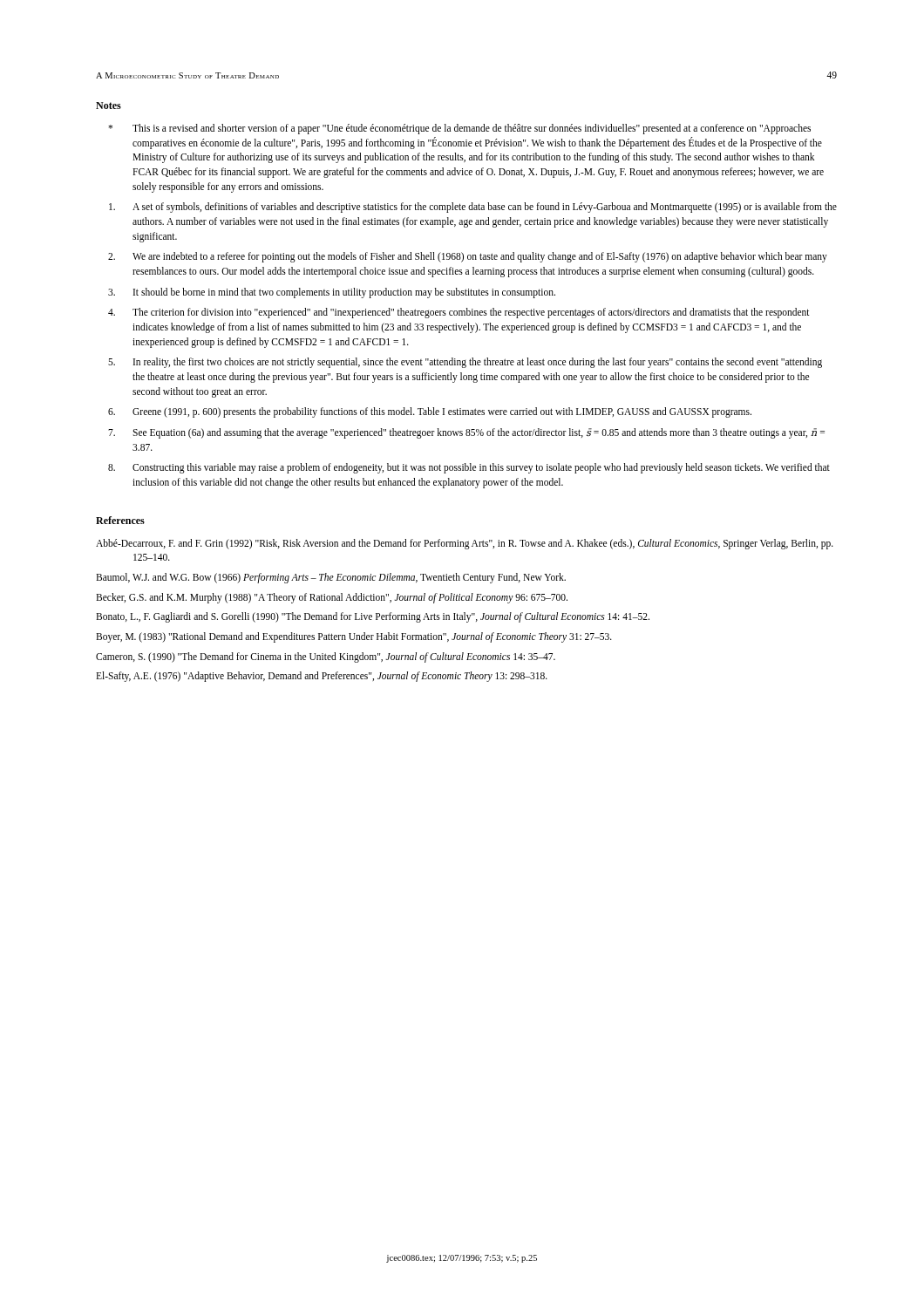Image resolution: width=924 pixels, height=1308 pixels.
Task: Navigate to the element starting "Bonato, L., F."
Action: [x=466, y=617]
